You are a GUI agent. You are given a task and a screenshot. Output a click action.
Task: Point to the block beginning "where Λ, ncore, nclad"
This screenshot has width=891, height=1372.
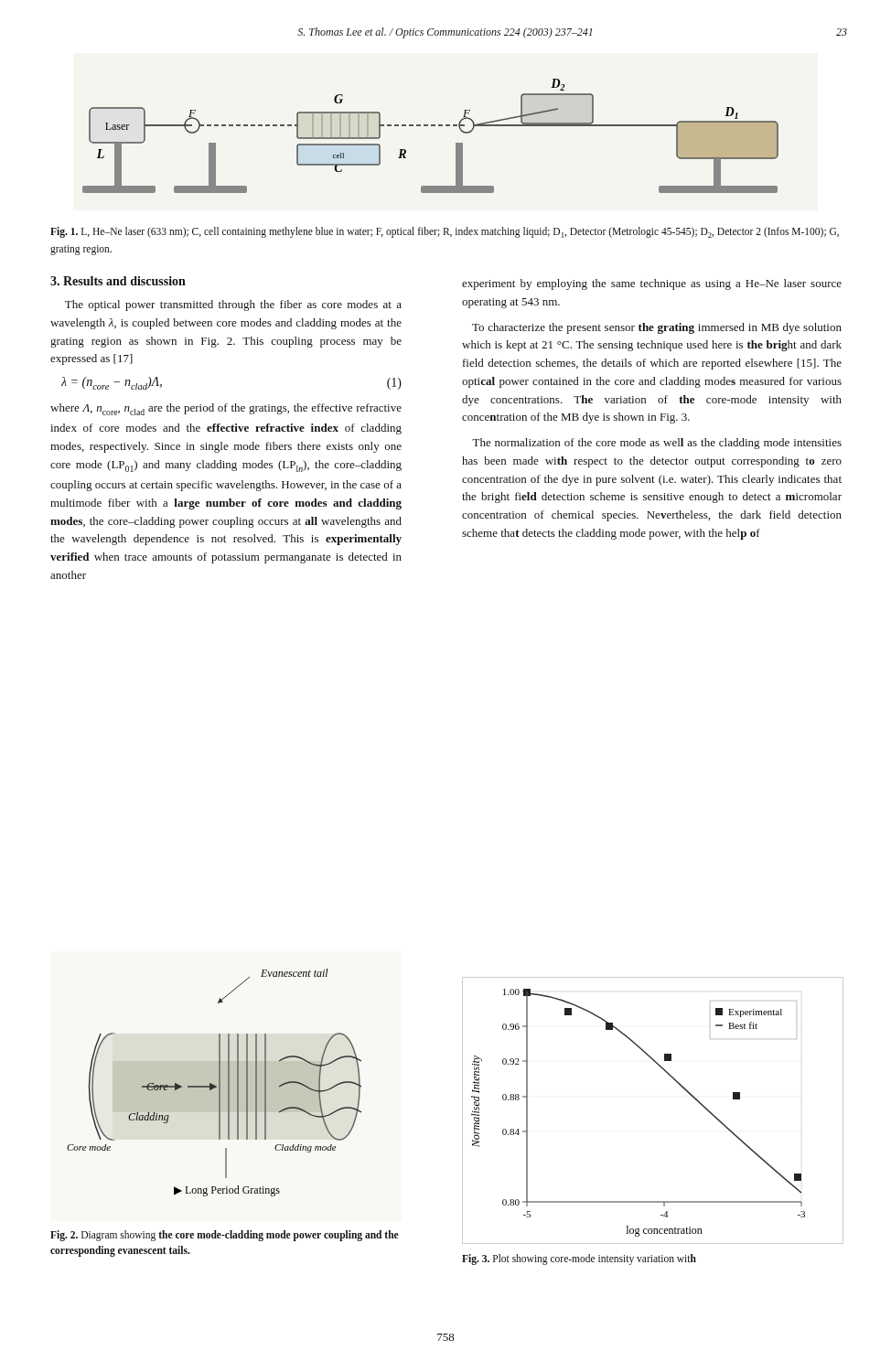[226, 491]
